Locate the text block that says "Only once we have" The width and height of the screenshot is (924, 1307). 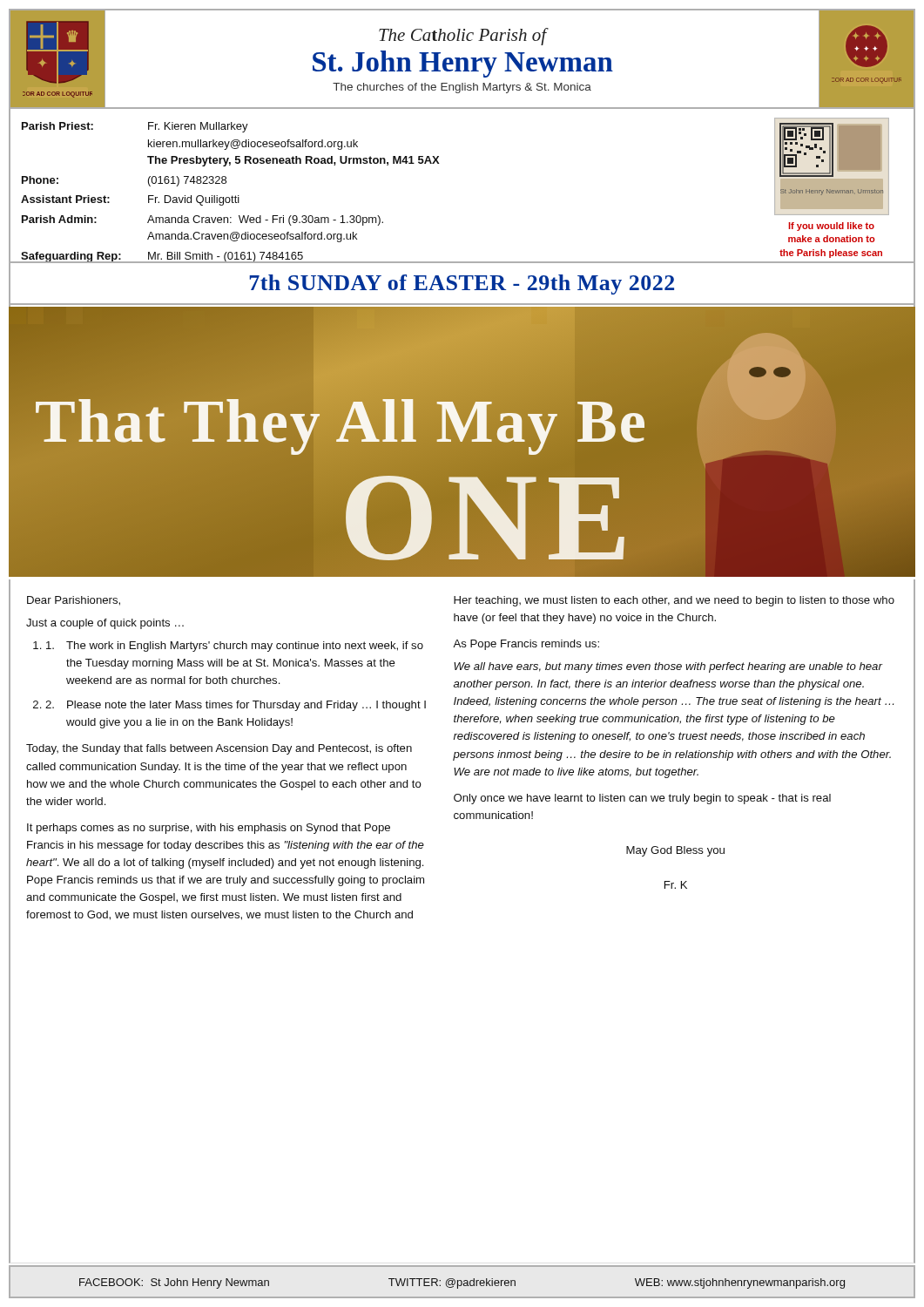[642, 806]
